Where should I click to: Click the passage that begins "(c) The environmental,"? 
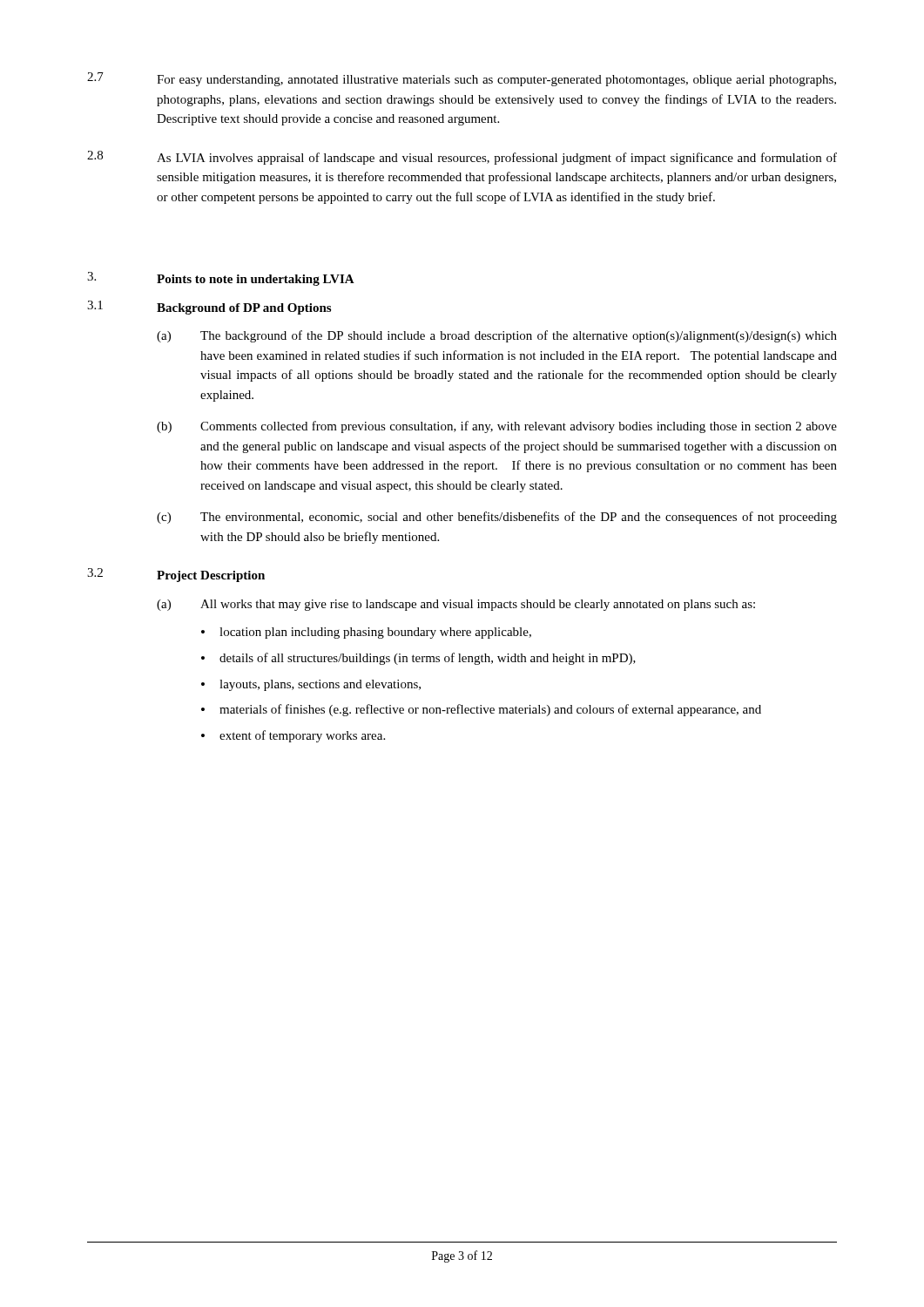pyautogui.click(x=462, y=527)
